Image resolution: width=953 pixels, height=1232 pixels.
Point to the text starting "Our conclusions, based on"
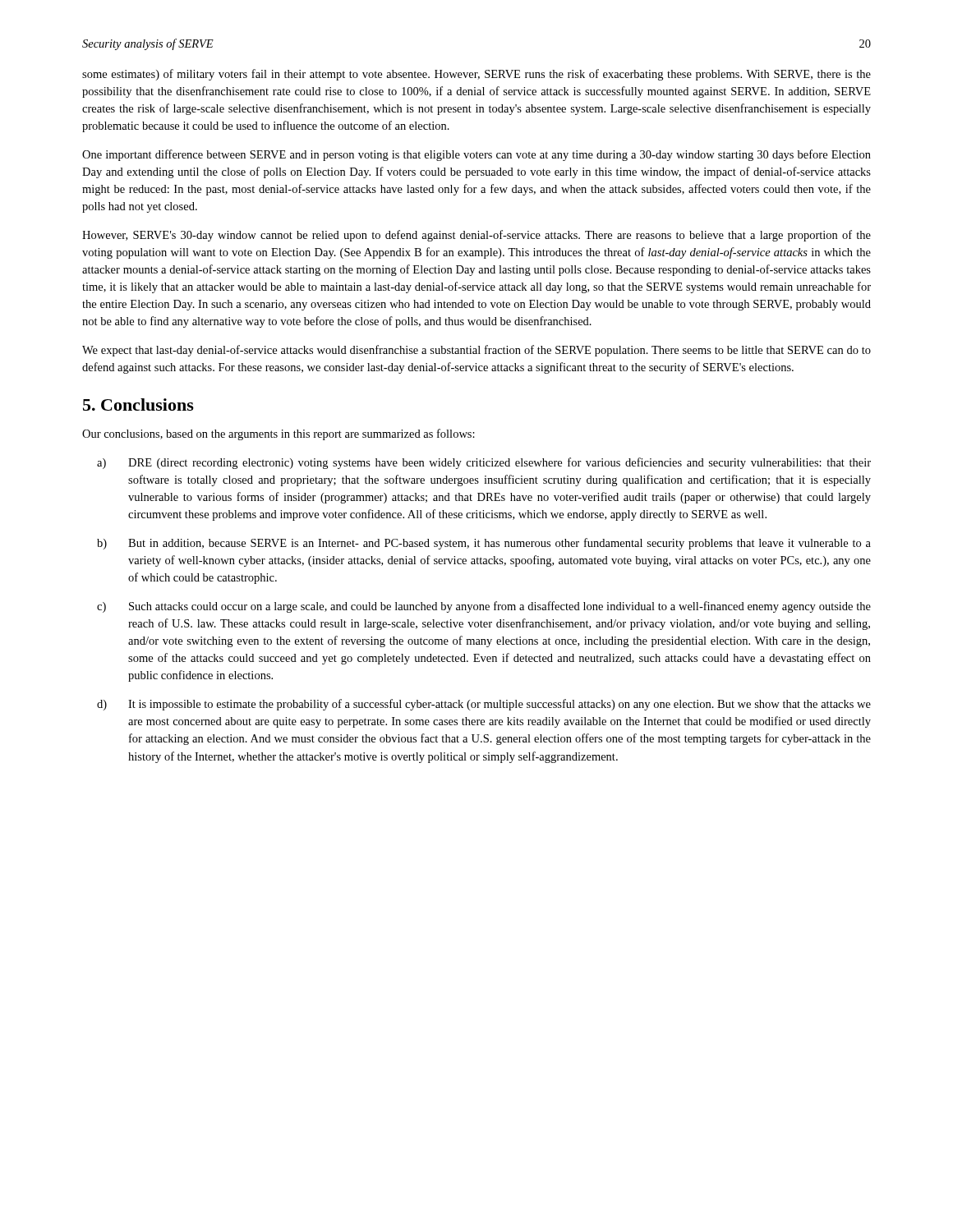click(x=476, y=434)
